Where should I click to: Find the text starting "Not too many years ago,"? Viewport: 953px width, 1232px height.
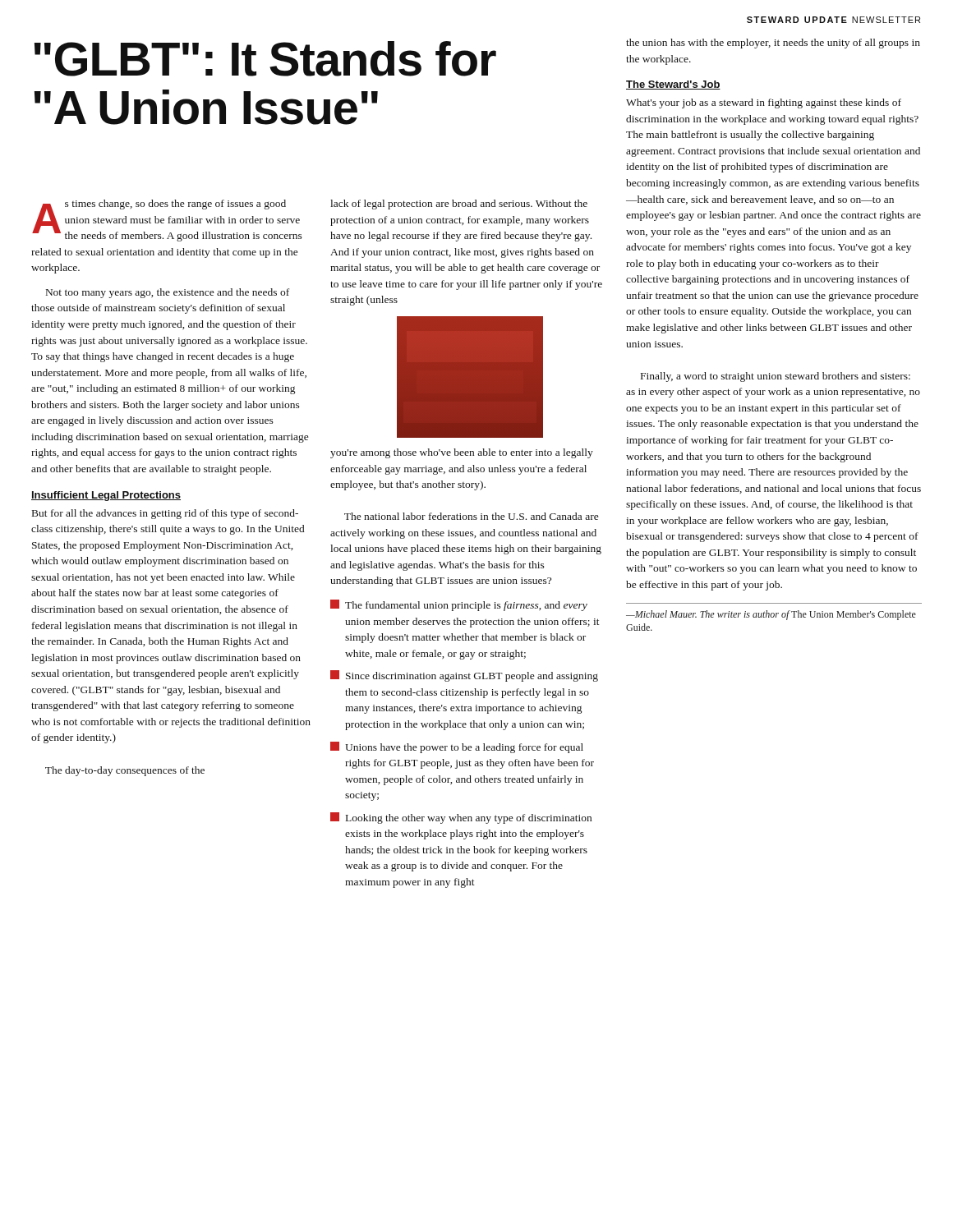click(x=170, y=380)
